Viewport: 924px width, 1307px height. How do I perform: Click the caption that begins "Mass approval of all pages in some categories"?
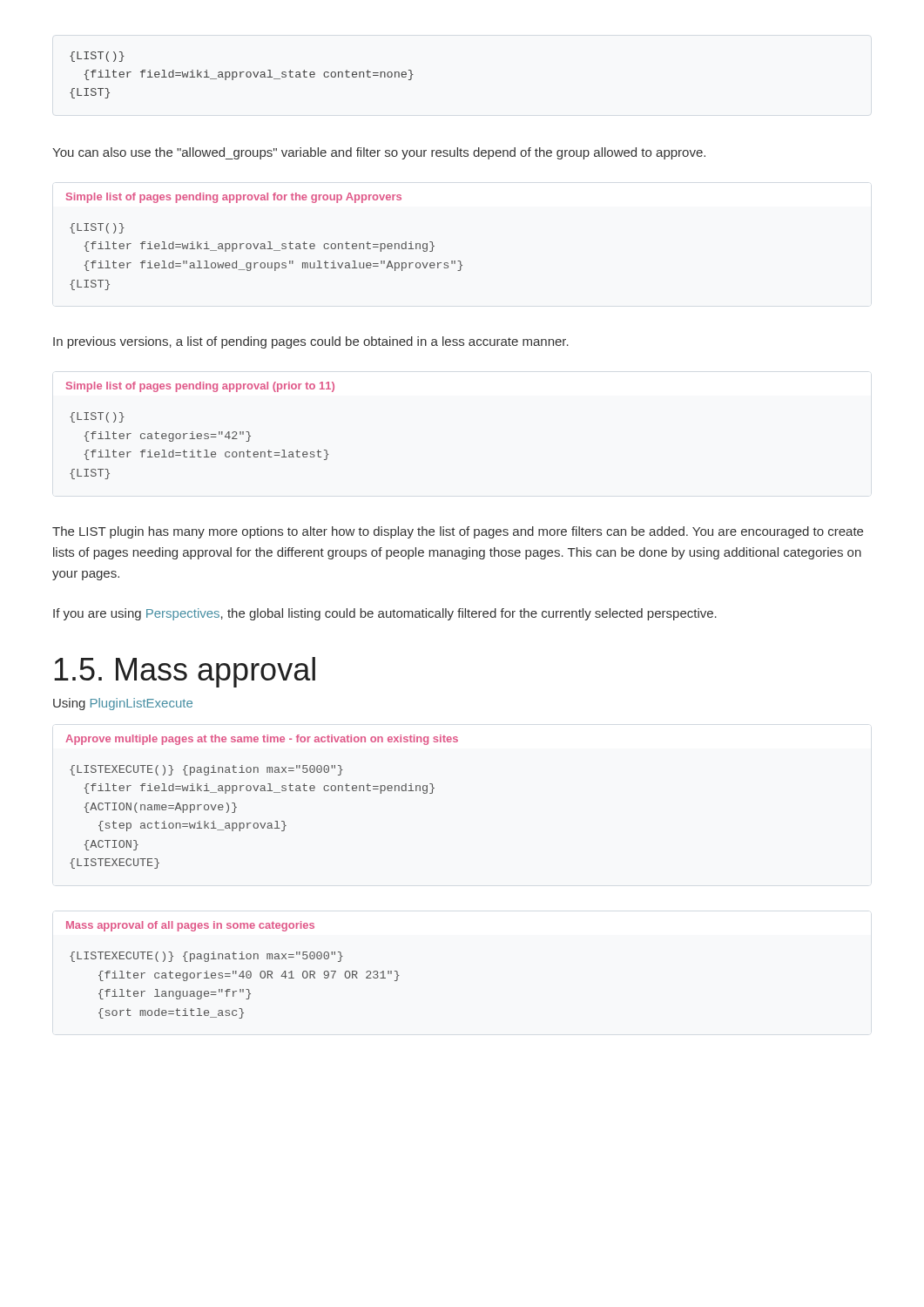pos(190,926)
